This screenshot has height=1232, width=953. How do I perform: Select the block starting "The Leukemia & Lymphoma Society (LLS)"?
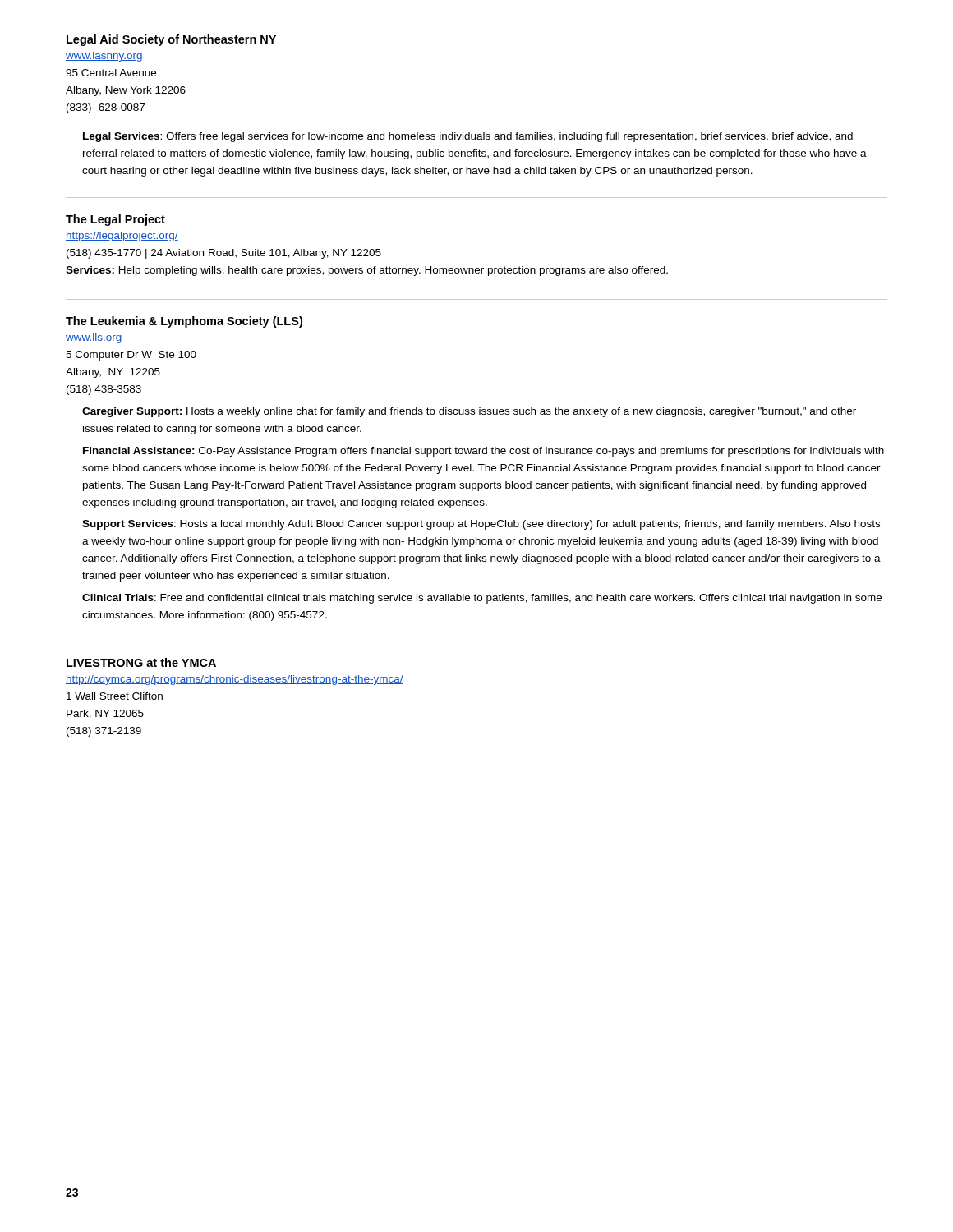tap(184, 321)
